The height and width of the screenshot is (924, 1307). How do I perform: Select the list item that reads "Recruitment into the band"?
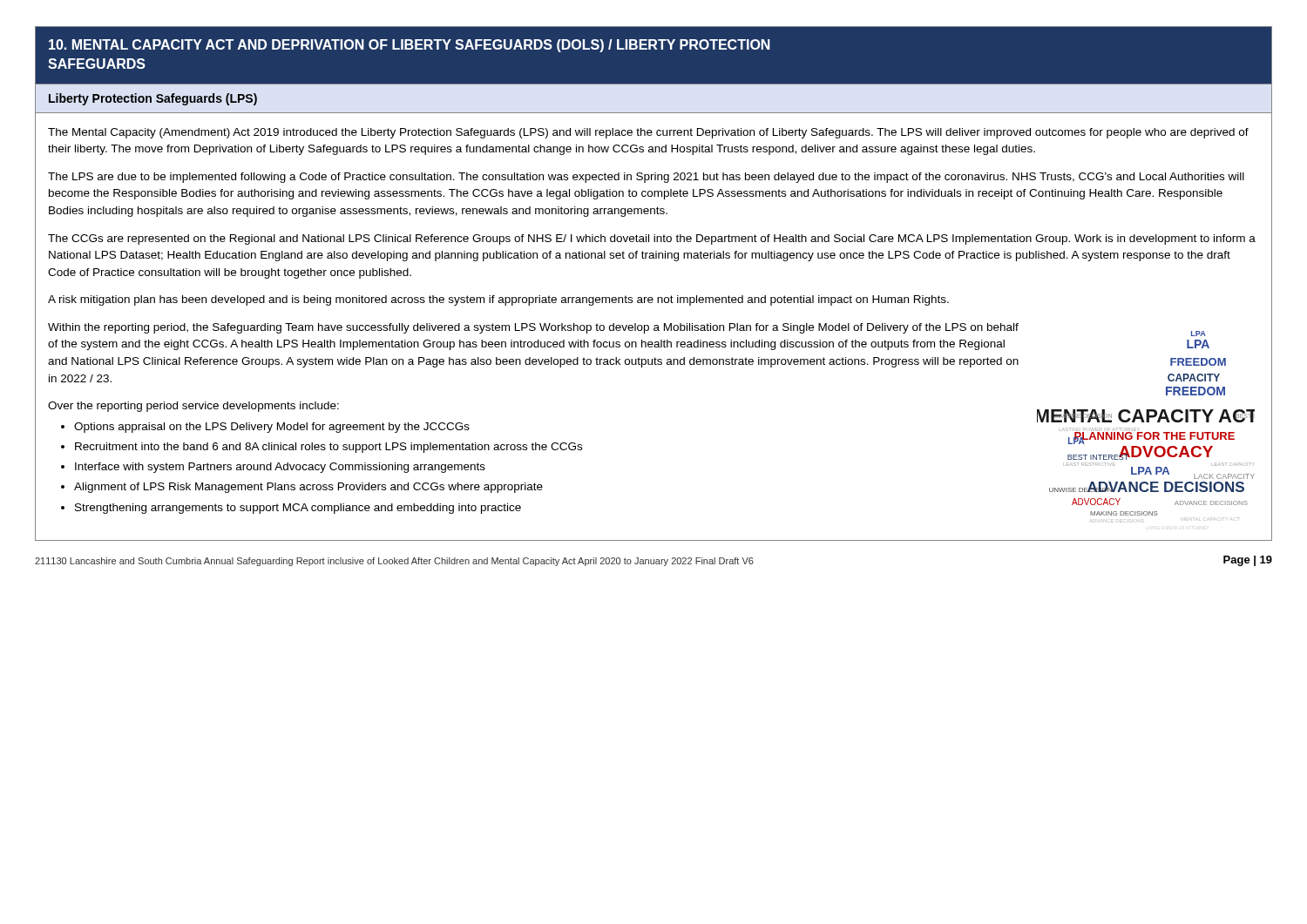tap(328, 446)
